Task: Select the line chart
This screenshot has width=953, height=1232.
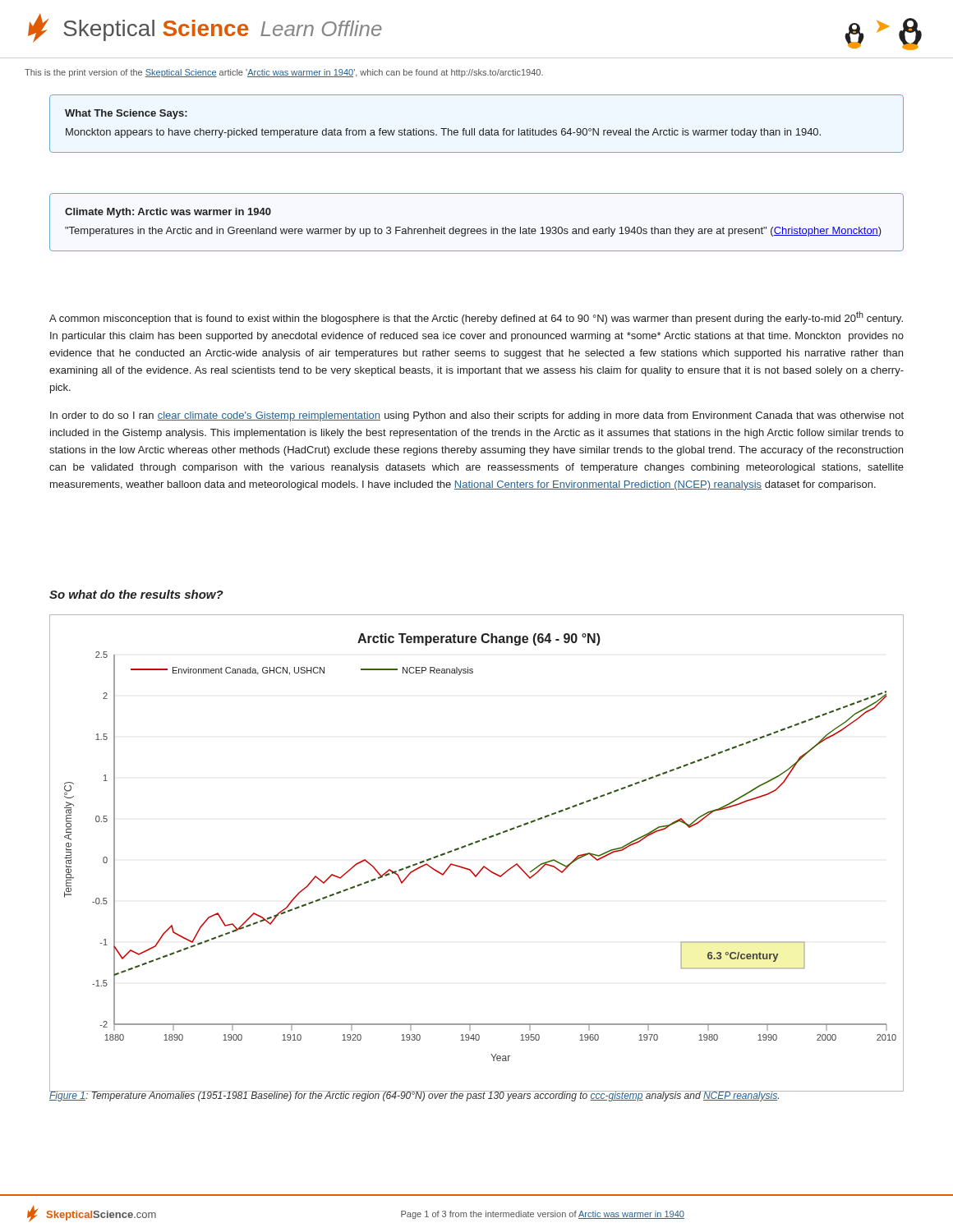Action: point(476,853)
